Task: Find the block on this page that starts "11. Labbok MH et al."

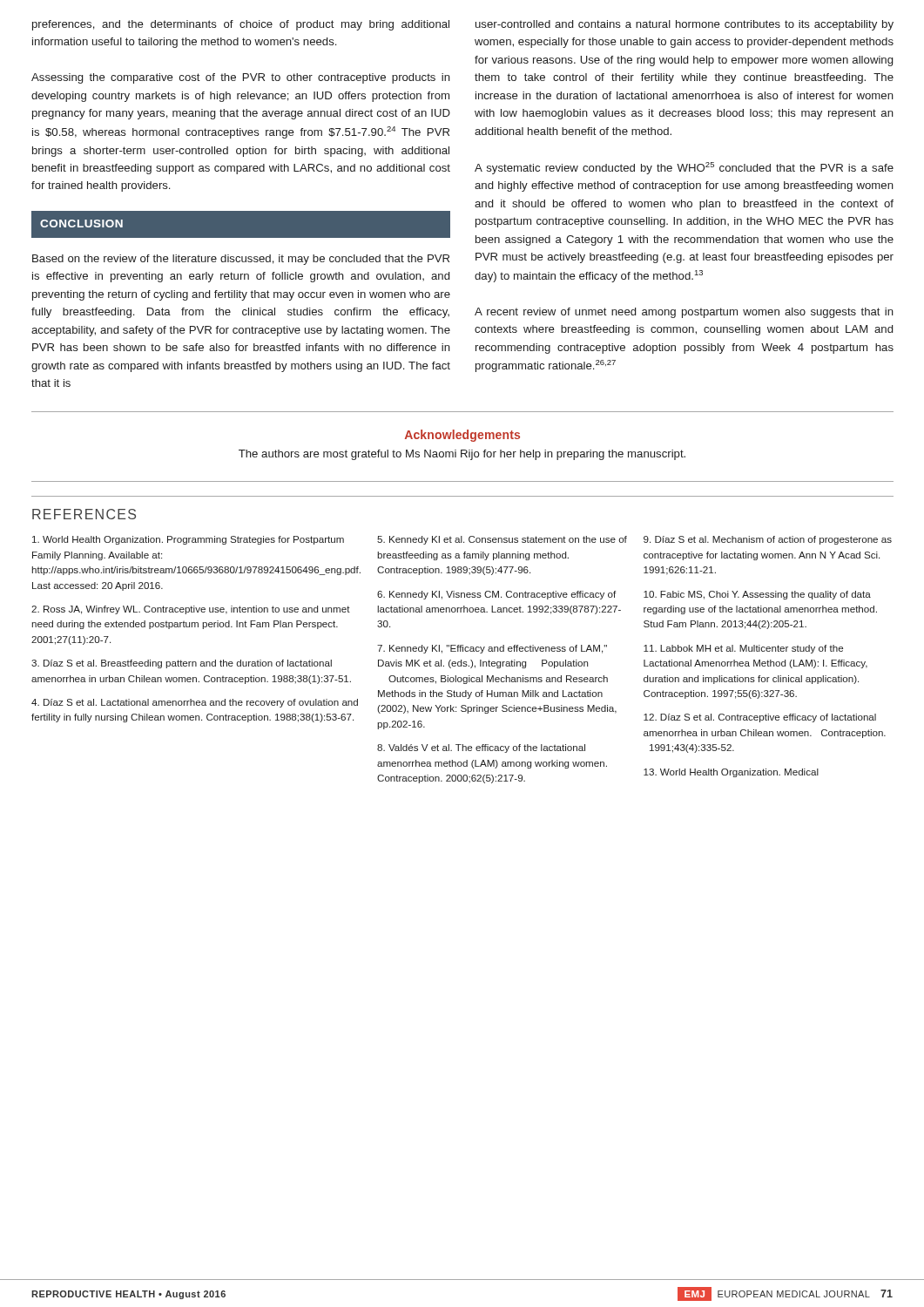Action: point(756,670)
